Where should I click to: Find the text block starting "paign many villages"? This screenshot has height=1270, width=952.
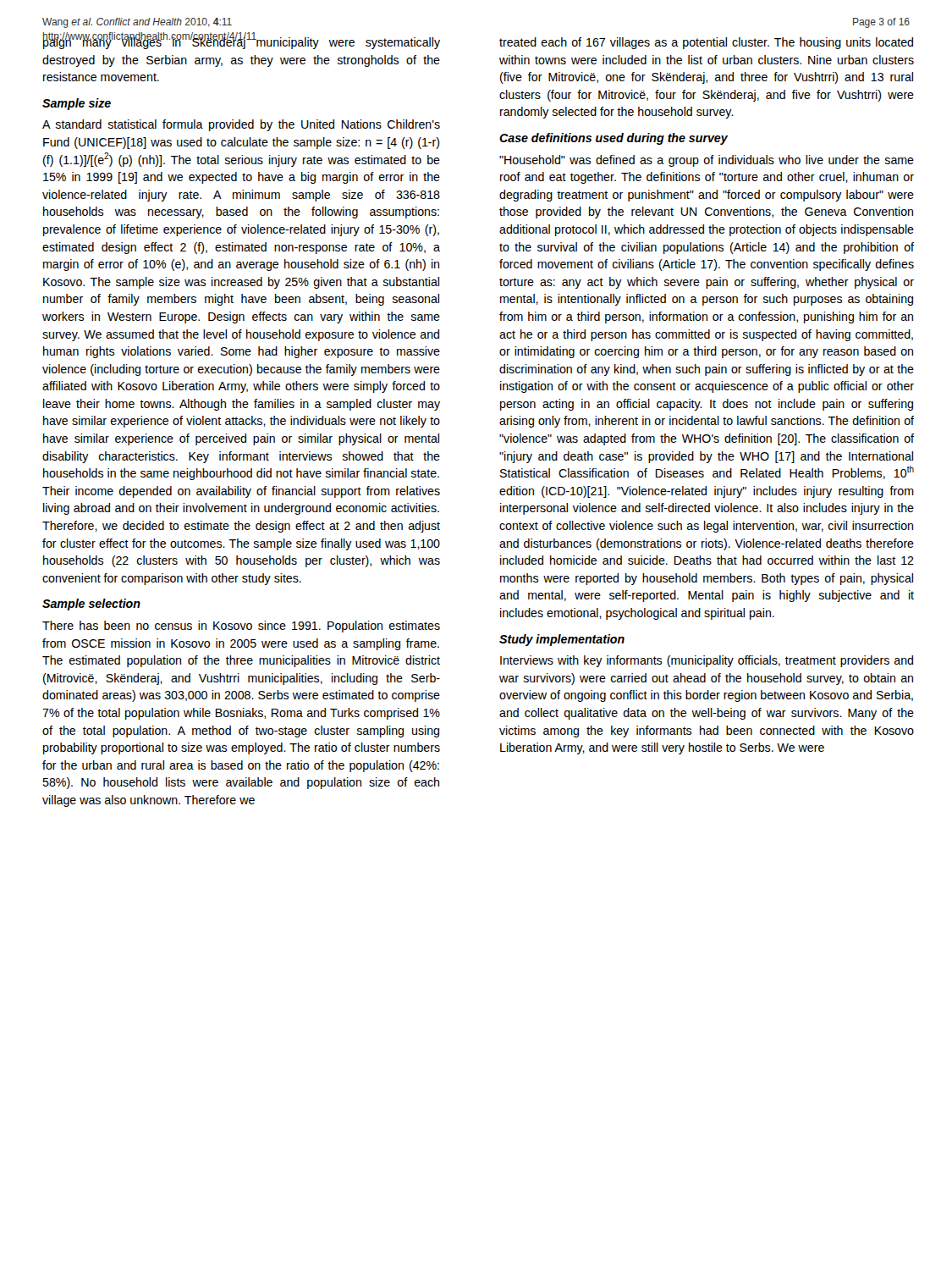241,60
